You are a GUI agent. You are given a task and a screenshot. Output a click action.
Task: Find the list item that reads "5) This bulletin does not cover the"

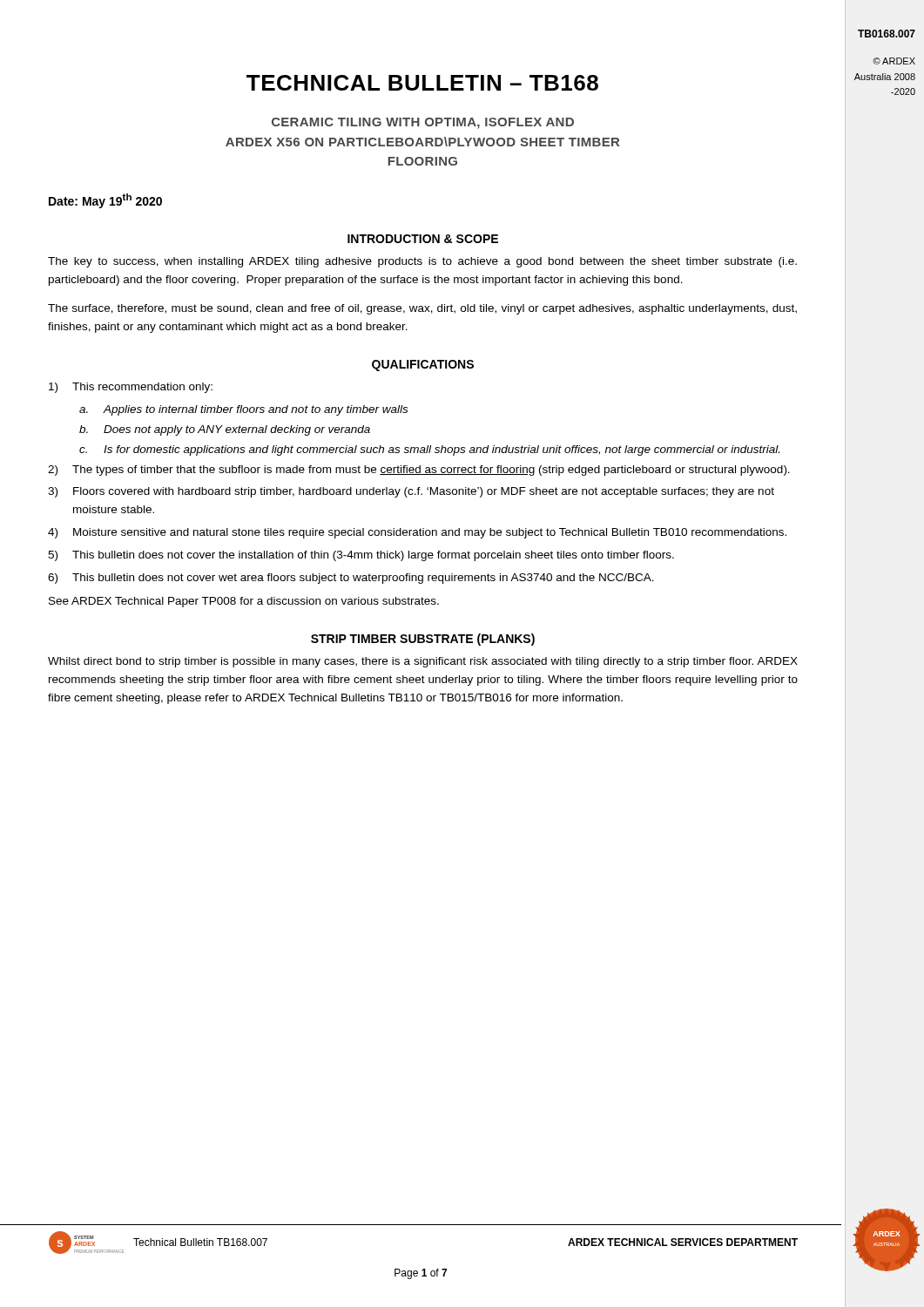[361, 556]
